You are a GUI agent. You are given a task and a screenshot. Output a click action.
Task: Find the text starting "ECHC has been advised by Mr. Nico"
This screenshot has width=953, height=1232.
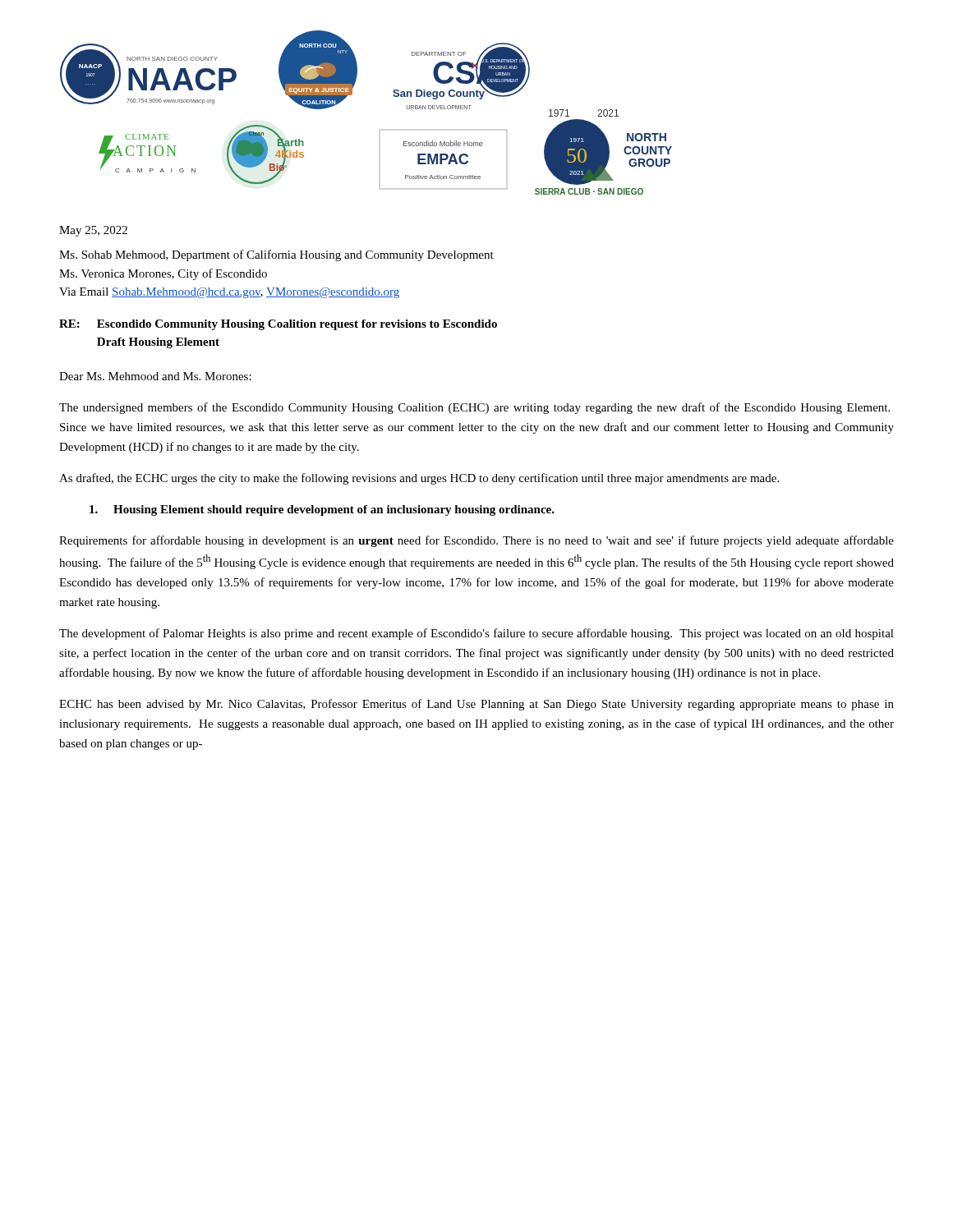(476, 723)
